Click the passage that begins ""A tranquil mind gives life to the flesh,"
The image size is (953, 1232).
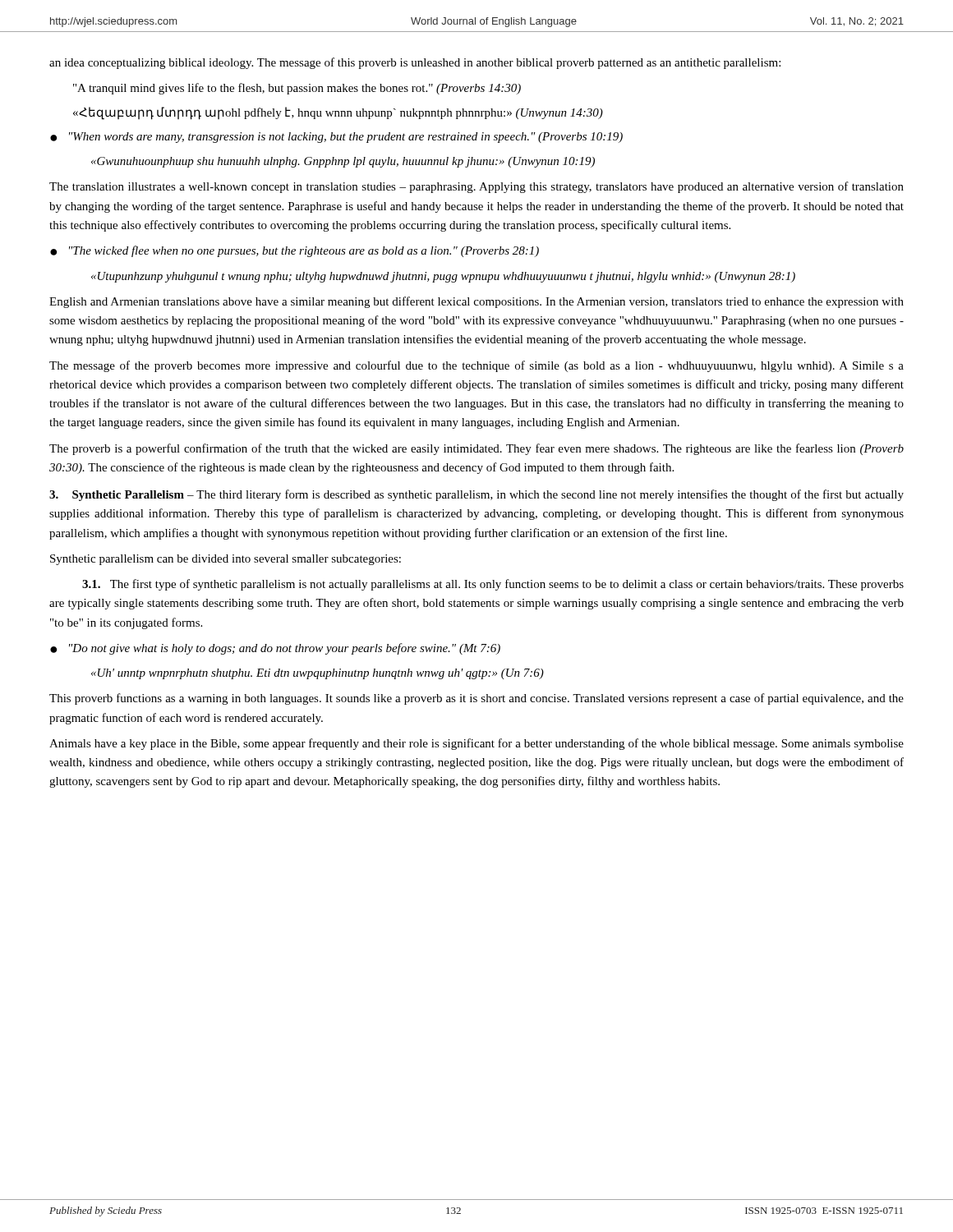(297, 88)
